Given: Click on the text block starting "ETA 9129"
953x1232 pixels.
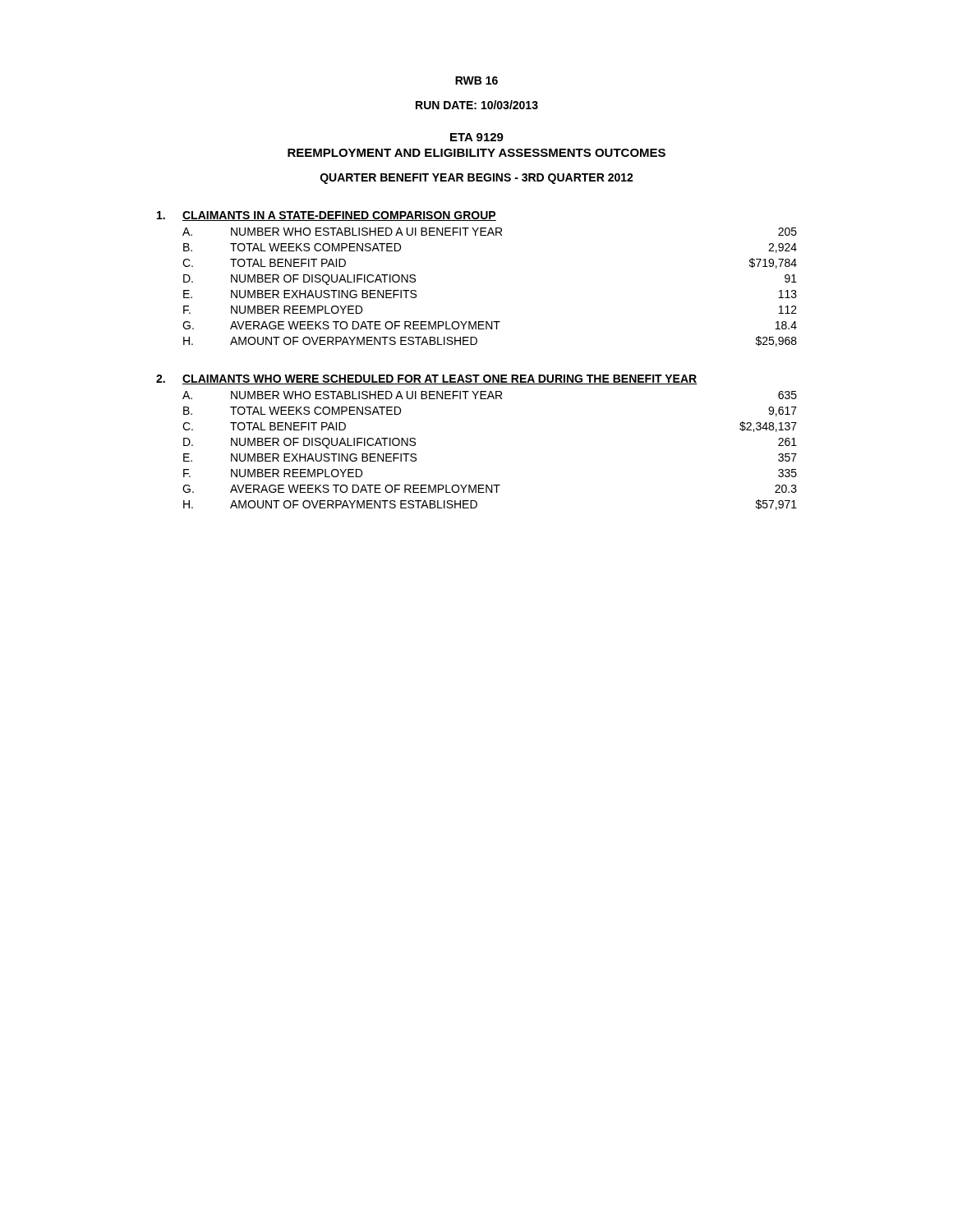Looking at the screenshot, I should coord(476,137).
